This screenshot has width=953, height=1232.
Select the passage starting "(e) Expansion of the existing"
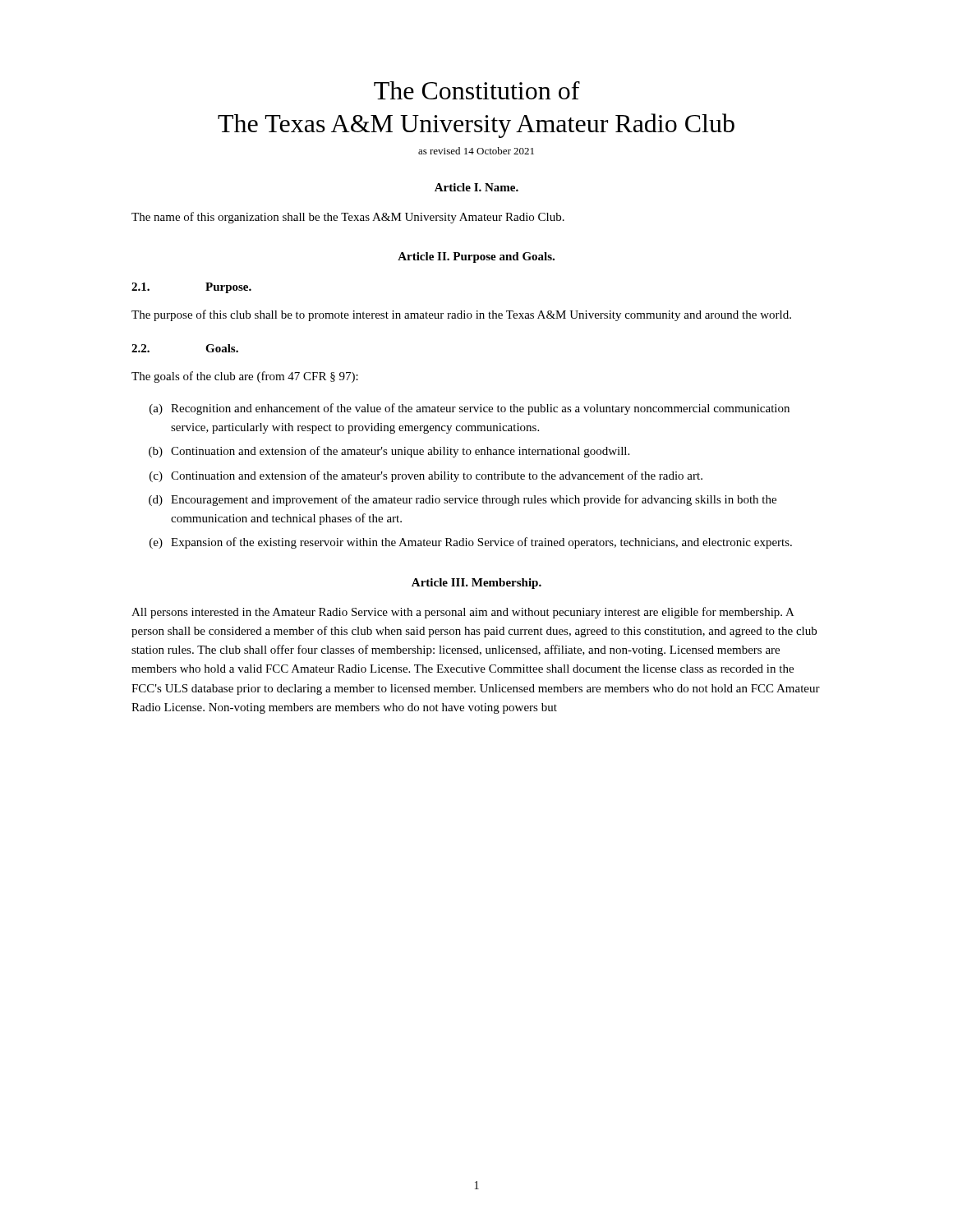pyautogui.click(x=476, y=543)
